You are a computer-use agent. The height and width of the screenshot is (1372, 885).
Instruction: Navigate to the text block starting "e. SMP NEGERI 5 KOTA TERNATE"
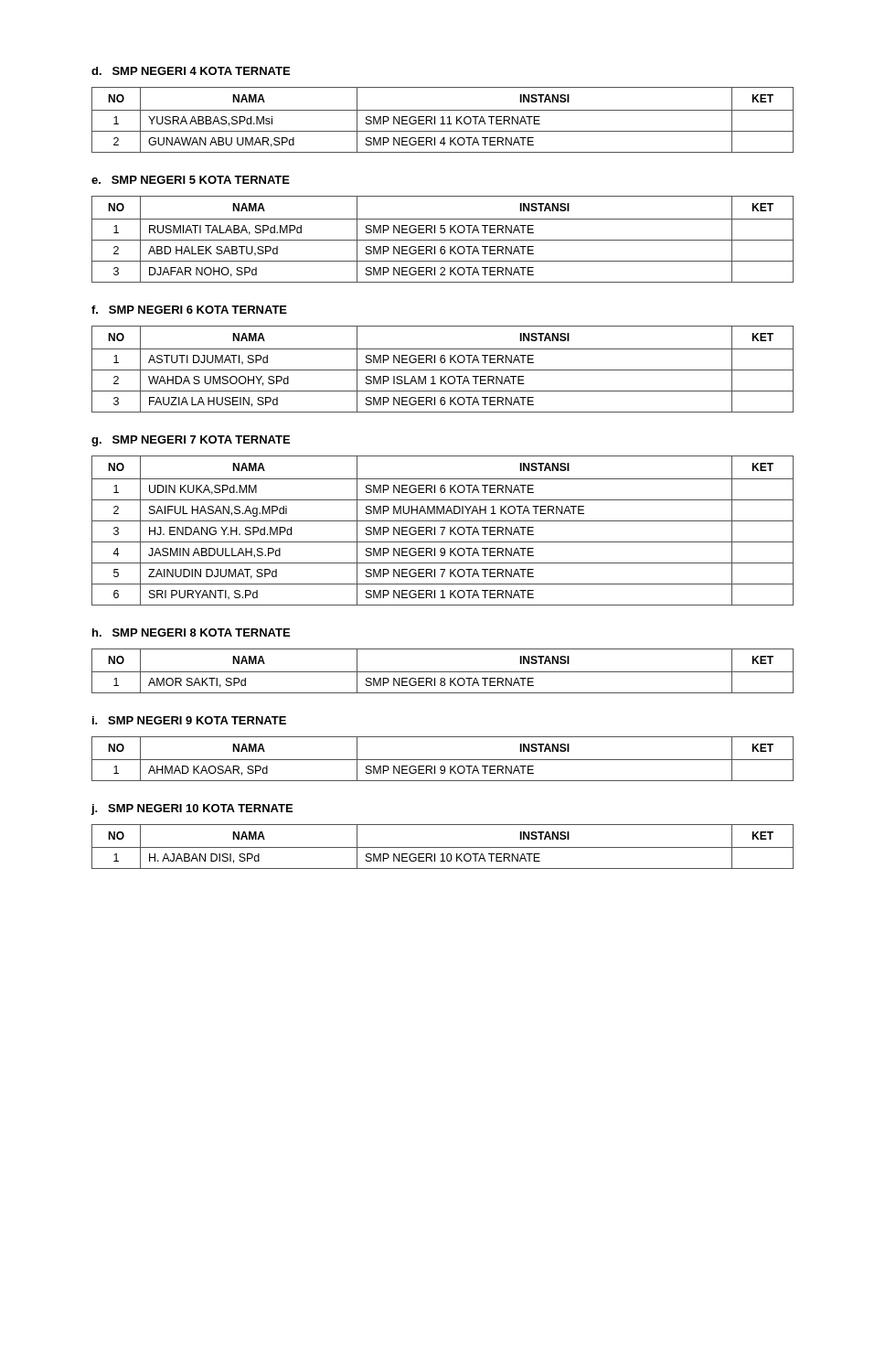point(191,180)
